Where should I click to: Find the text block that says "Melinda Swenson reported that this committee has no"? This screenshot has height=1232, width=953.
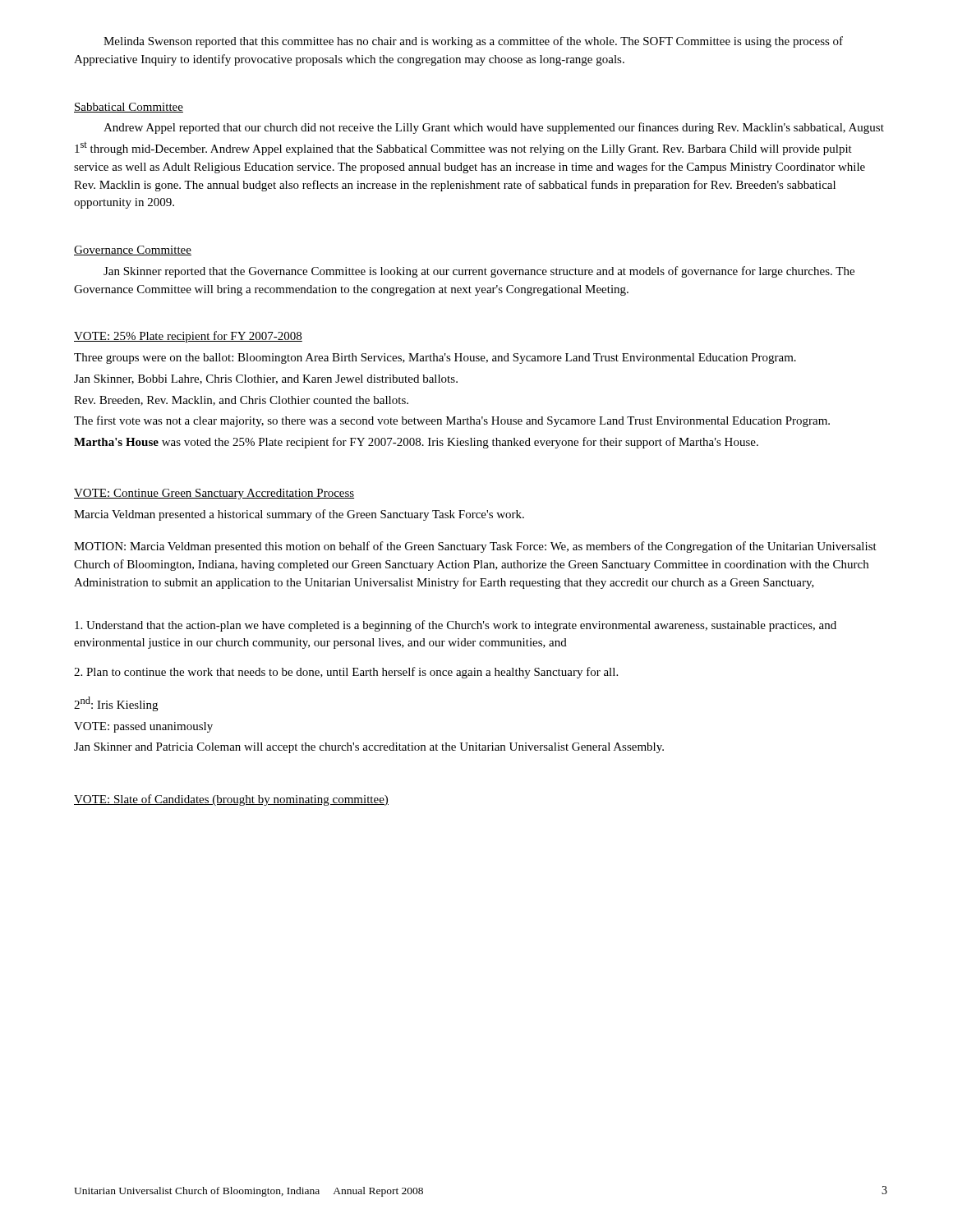[x=481, y=51]
